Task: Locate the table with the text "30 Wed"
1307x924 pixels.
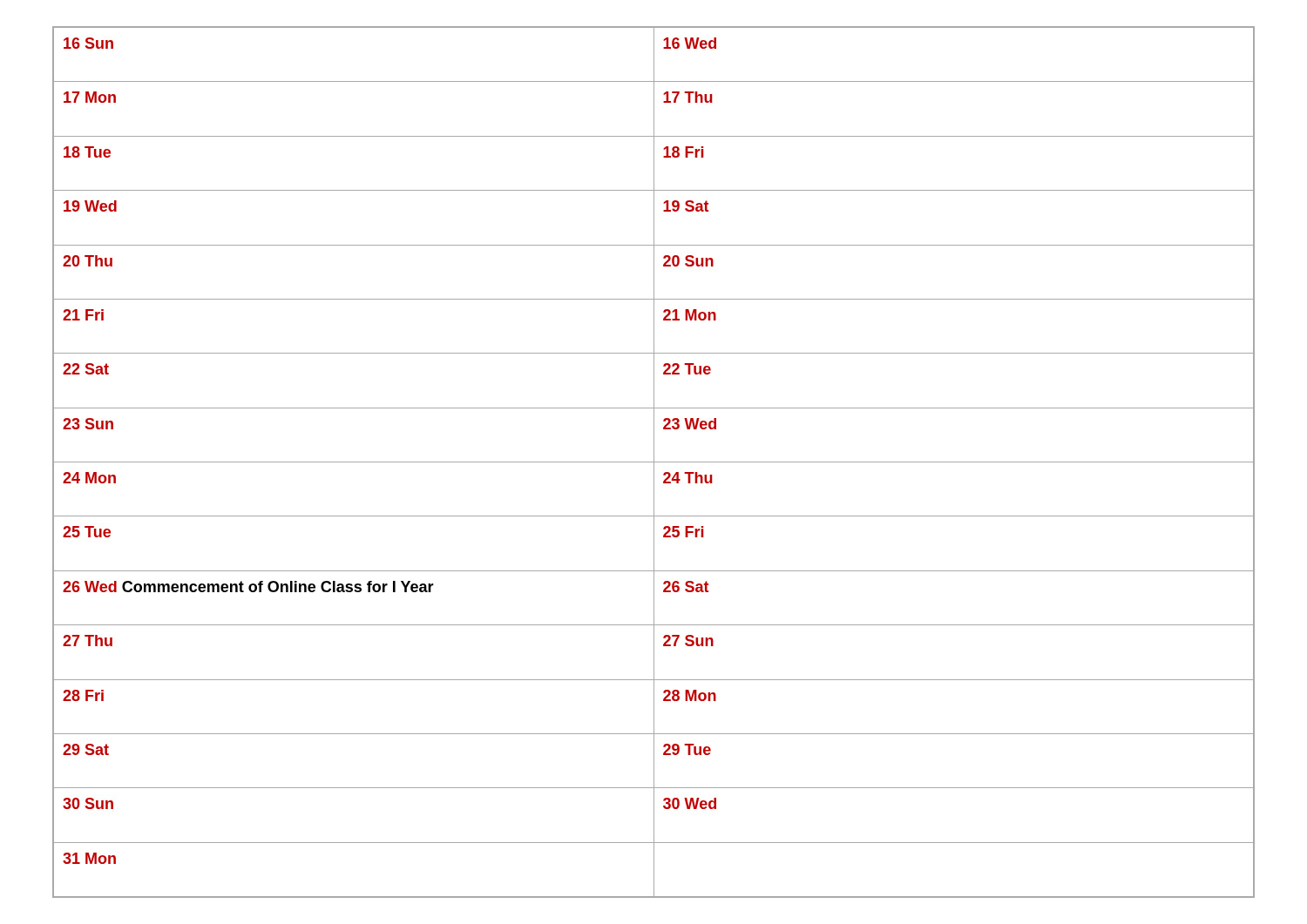Action: (x=654, y=462)
